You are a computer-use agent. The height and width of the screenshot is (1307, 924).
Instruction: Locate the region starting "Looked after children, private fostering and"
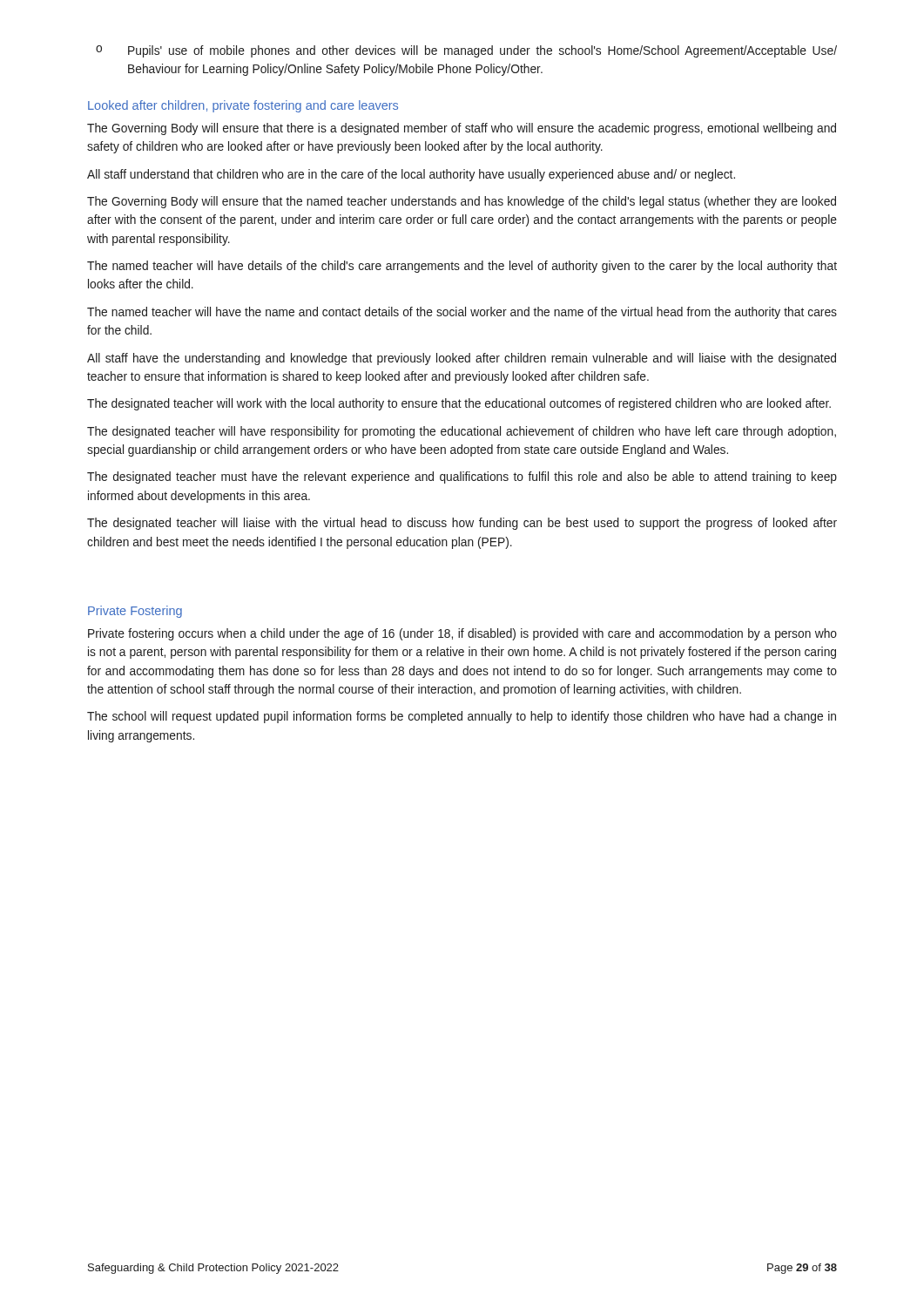point(243,105)
